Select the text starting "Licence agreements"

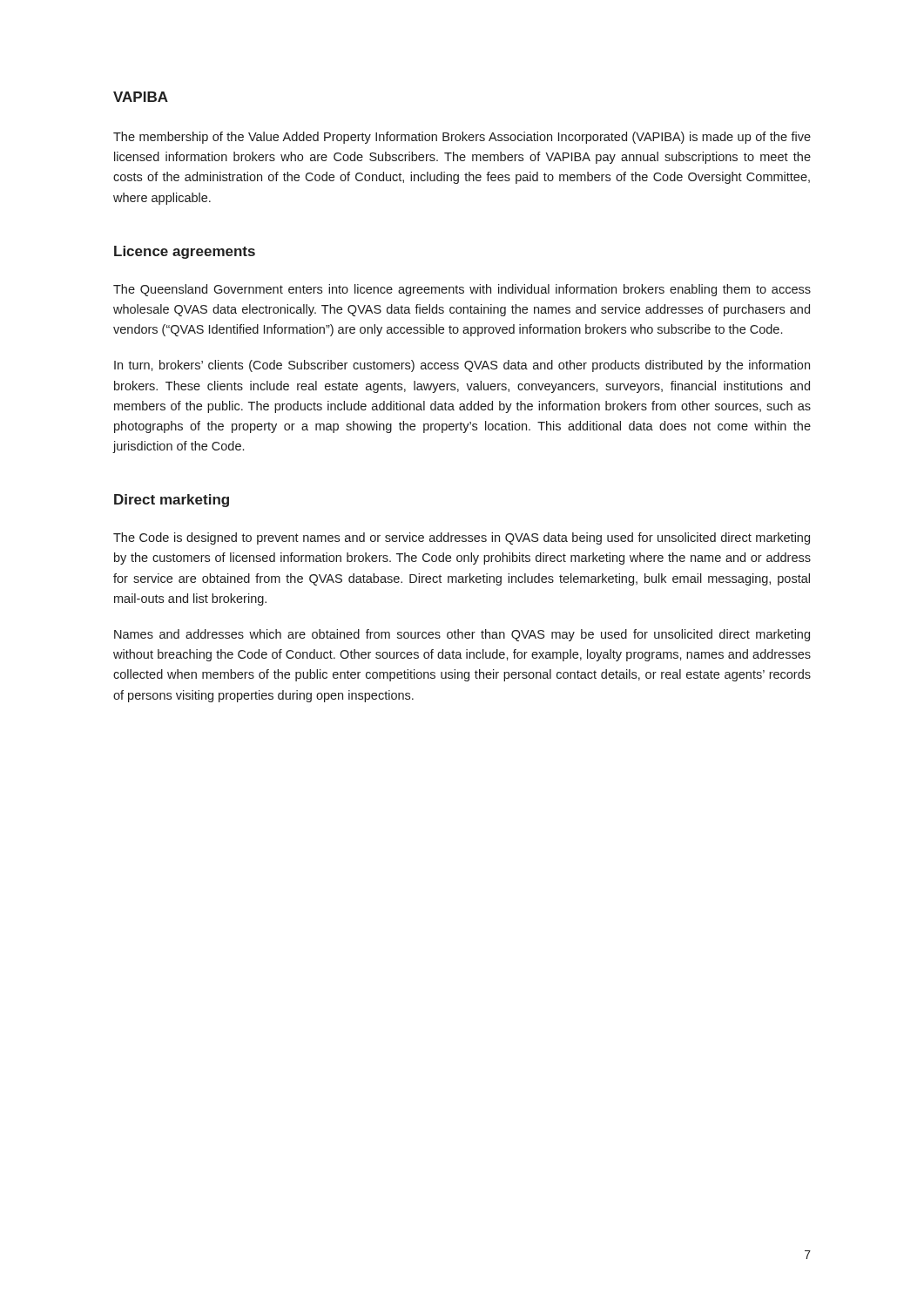pyautogui.click(x=184, y=251)
